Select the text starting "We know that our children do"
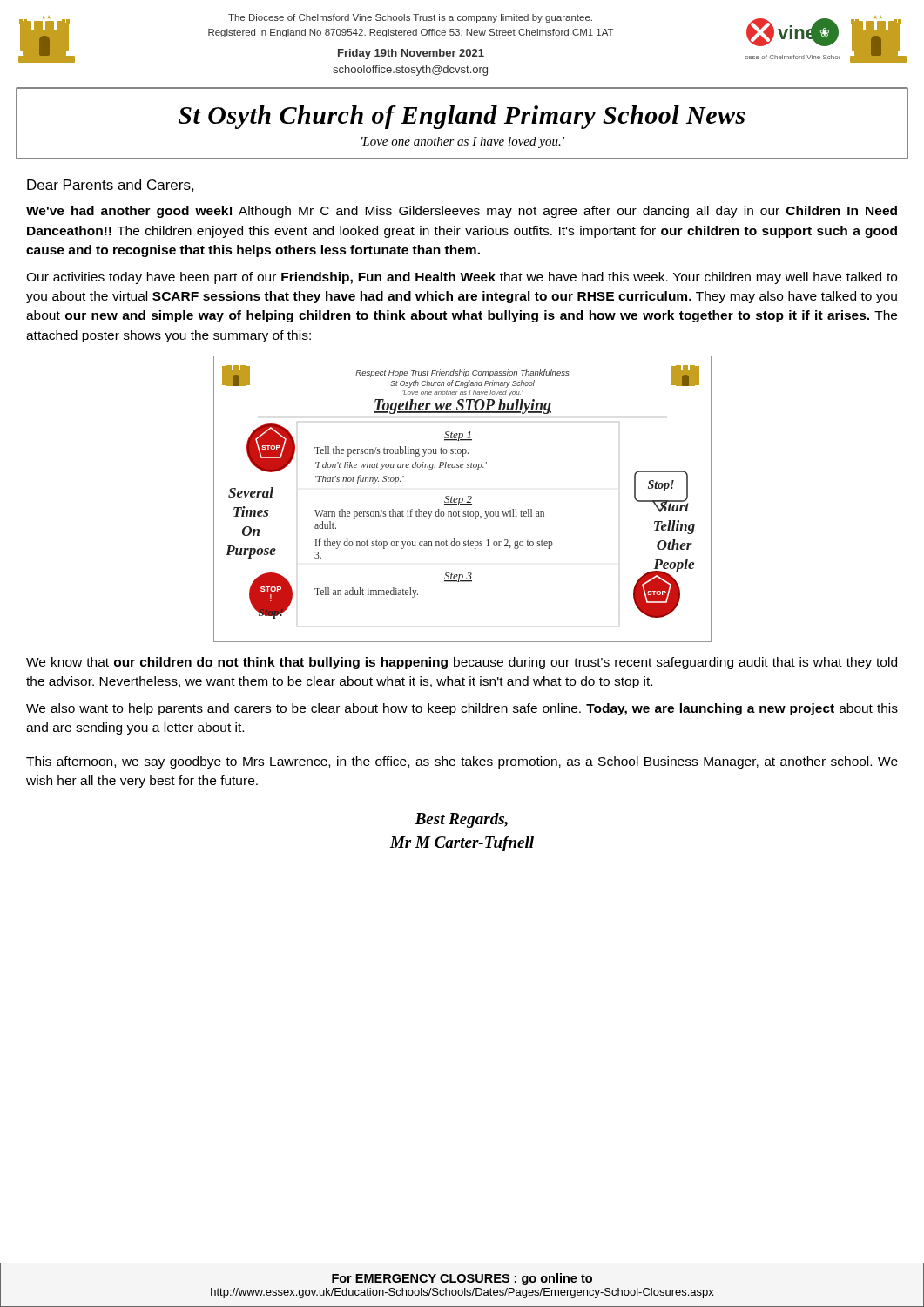The image size is (924, 1307). coord(462,671)
